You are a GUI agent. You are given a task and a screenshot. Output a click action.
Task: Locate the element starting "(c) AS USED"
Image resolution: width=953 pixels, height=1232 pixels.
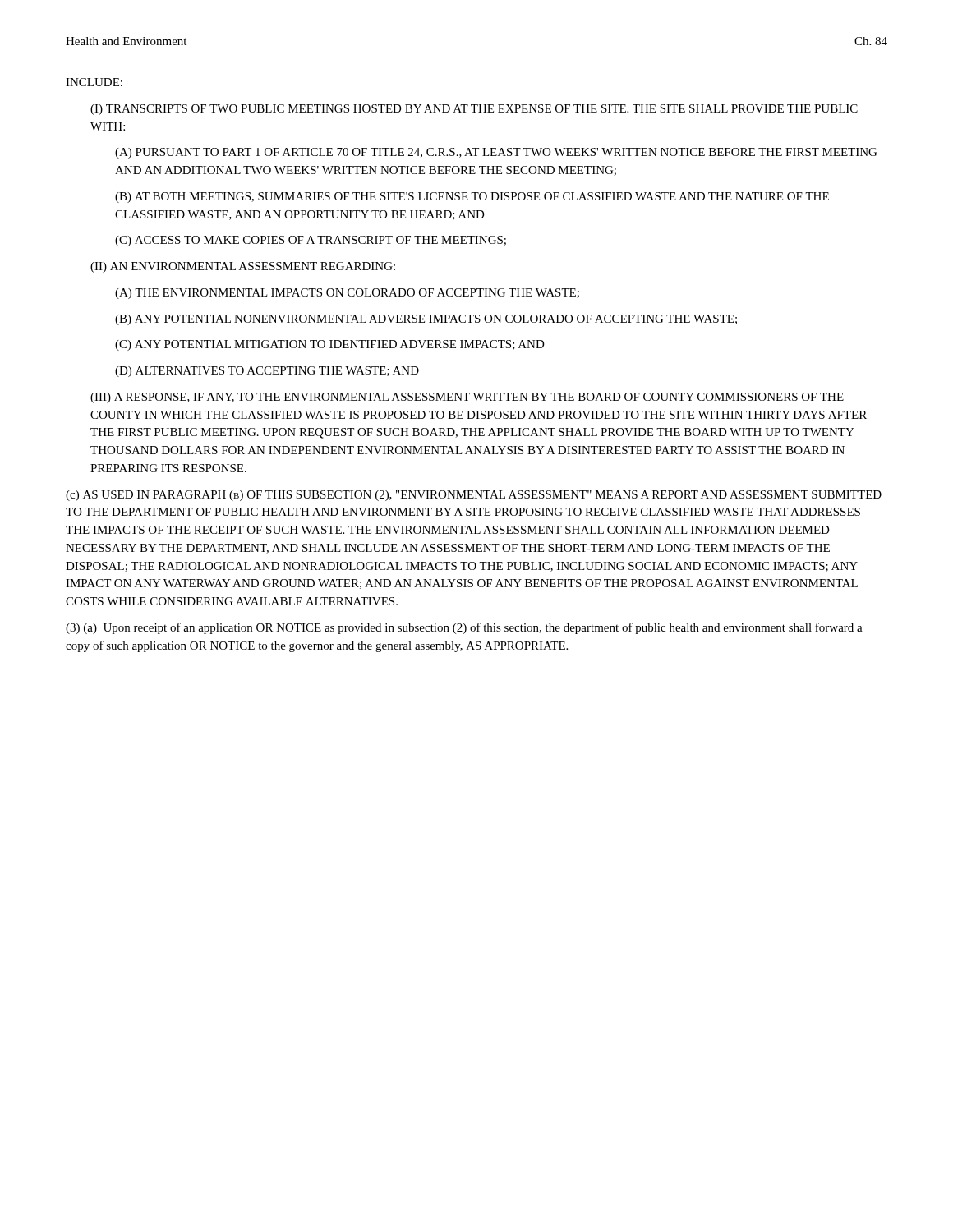coord(476,548)
